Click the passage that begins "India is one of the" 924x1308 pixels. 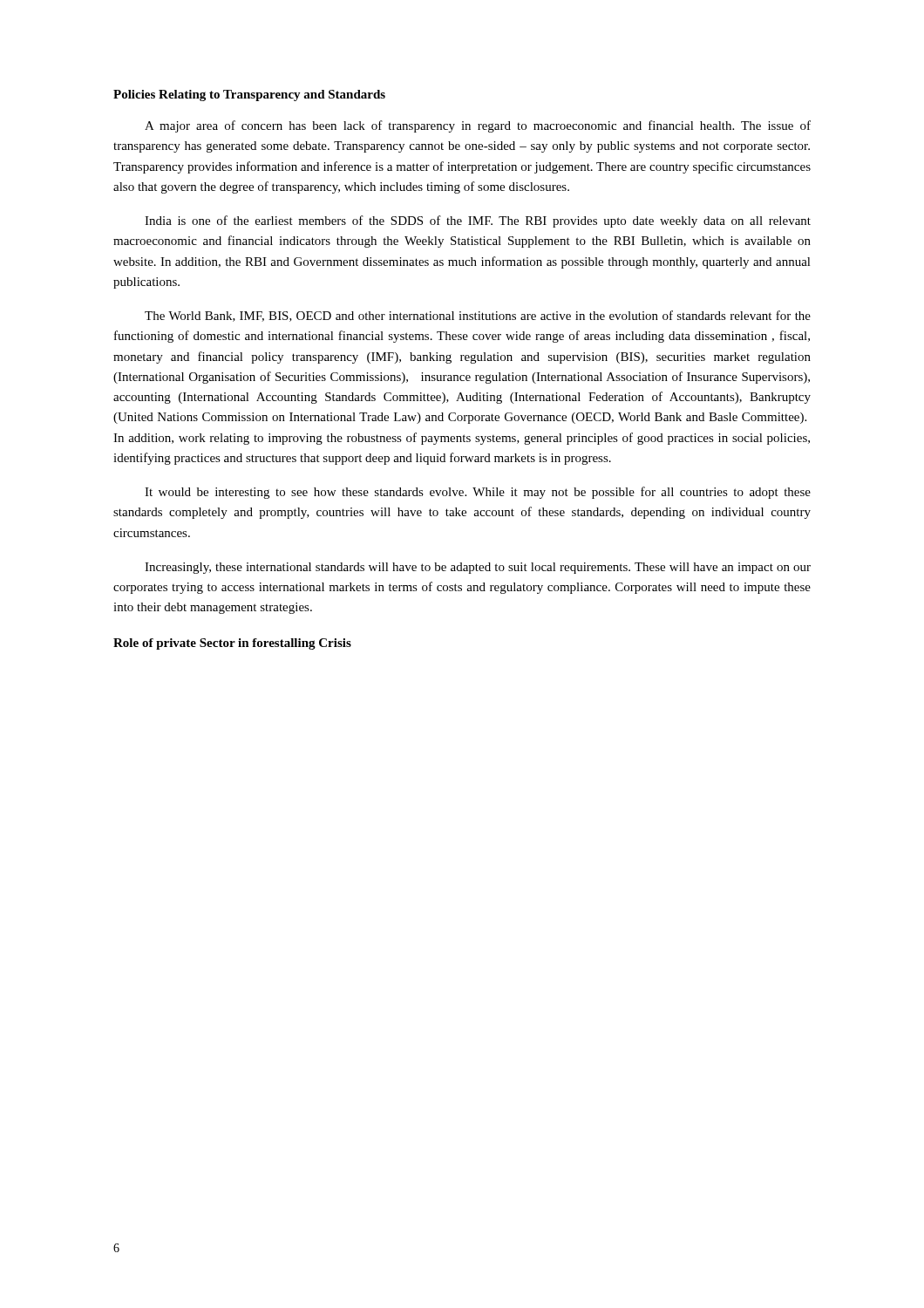(462, 251)
